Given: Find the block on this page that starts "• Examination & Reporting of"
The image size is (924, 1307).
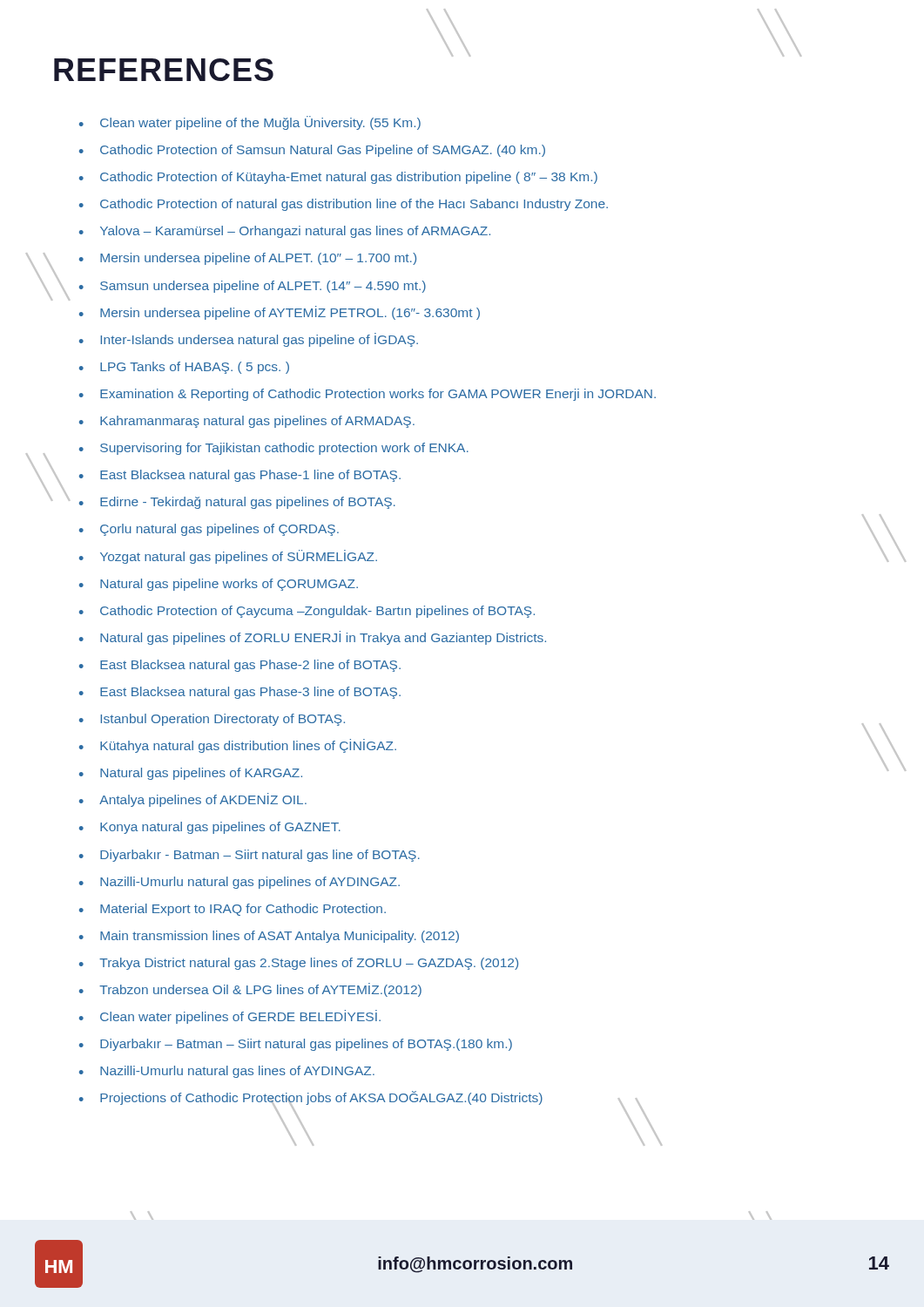Looking at the screenshot, I should (x=475, y=396).
